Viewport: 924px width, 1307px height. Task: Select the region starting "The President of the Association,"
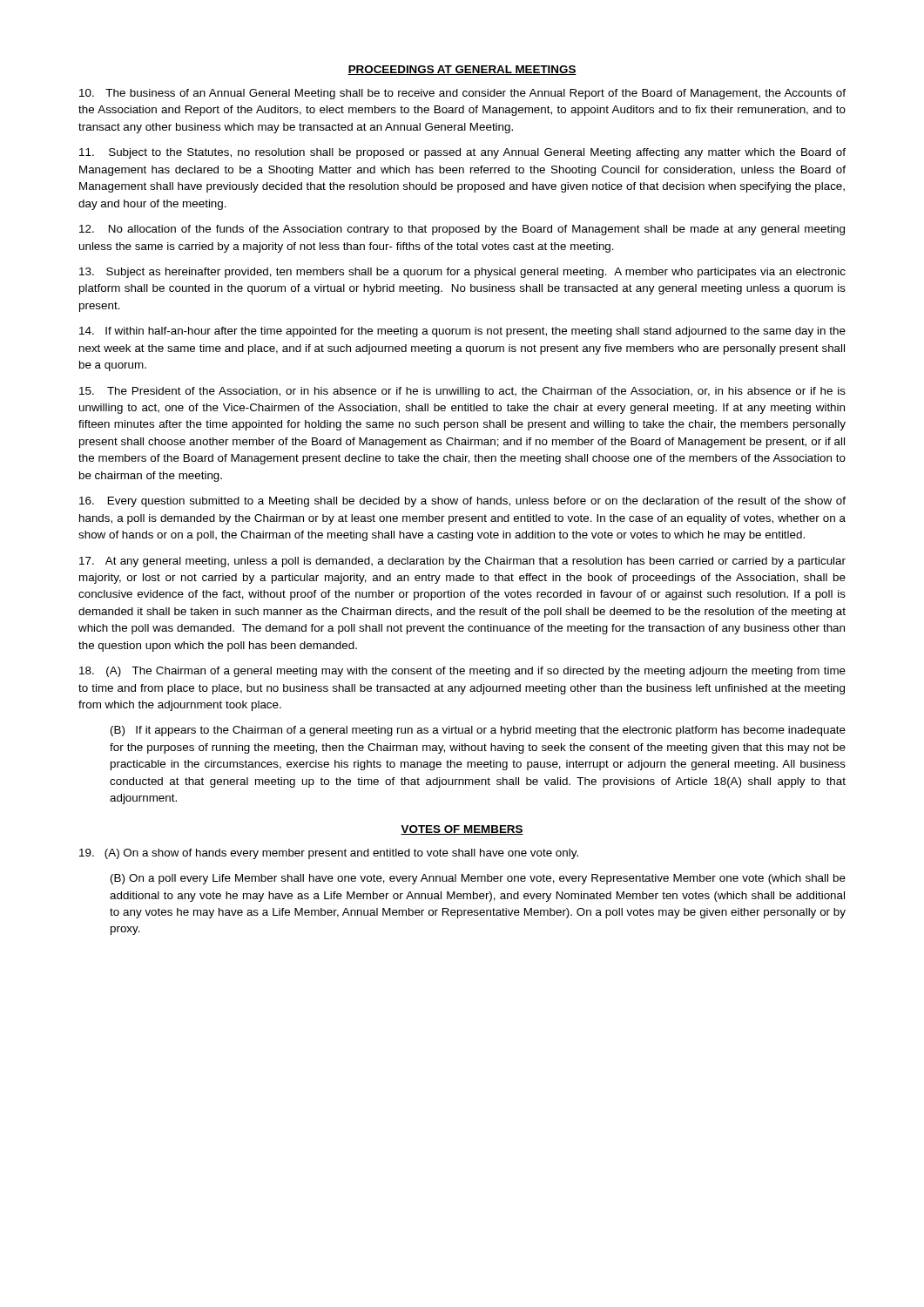point(462,433)
